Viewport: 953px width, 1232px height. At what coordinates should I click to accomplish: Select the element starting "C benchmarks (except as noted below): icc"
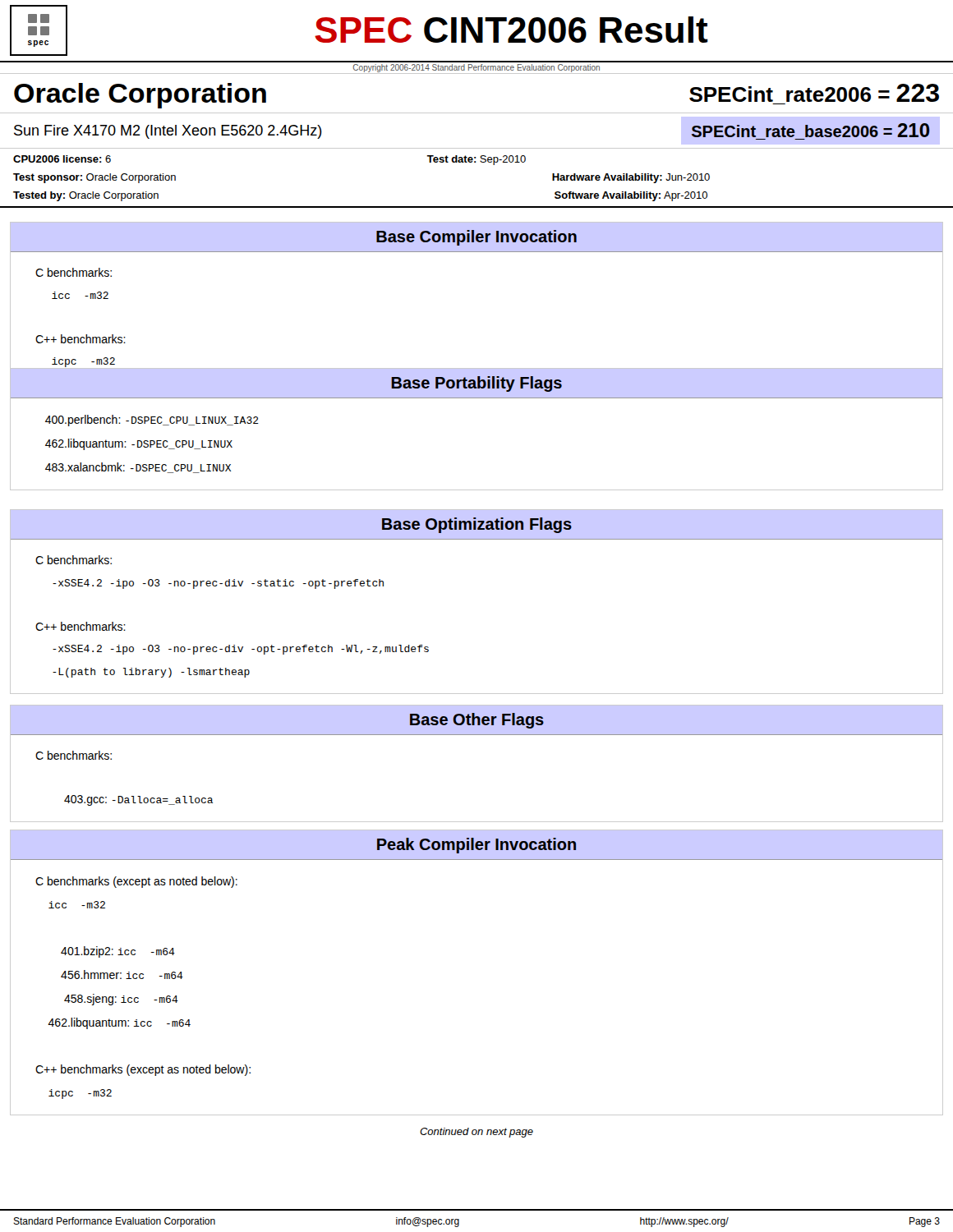137,893
